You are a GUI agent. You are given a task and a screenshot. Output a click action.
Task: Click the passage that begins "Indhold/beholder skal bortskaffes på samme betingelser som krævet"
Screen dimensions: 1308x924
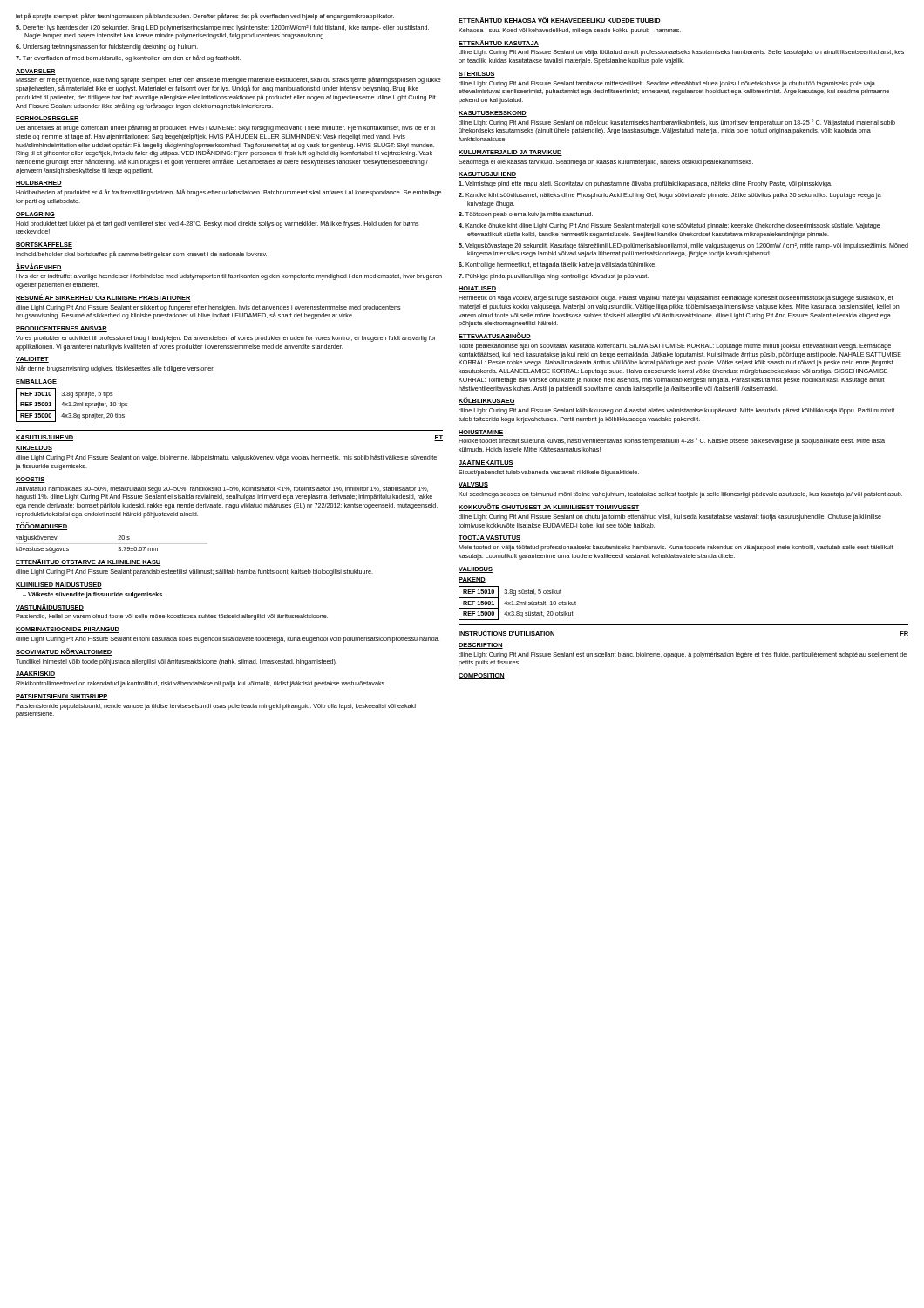pos(141,254)
